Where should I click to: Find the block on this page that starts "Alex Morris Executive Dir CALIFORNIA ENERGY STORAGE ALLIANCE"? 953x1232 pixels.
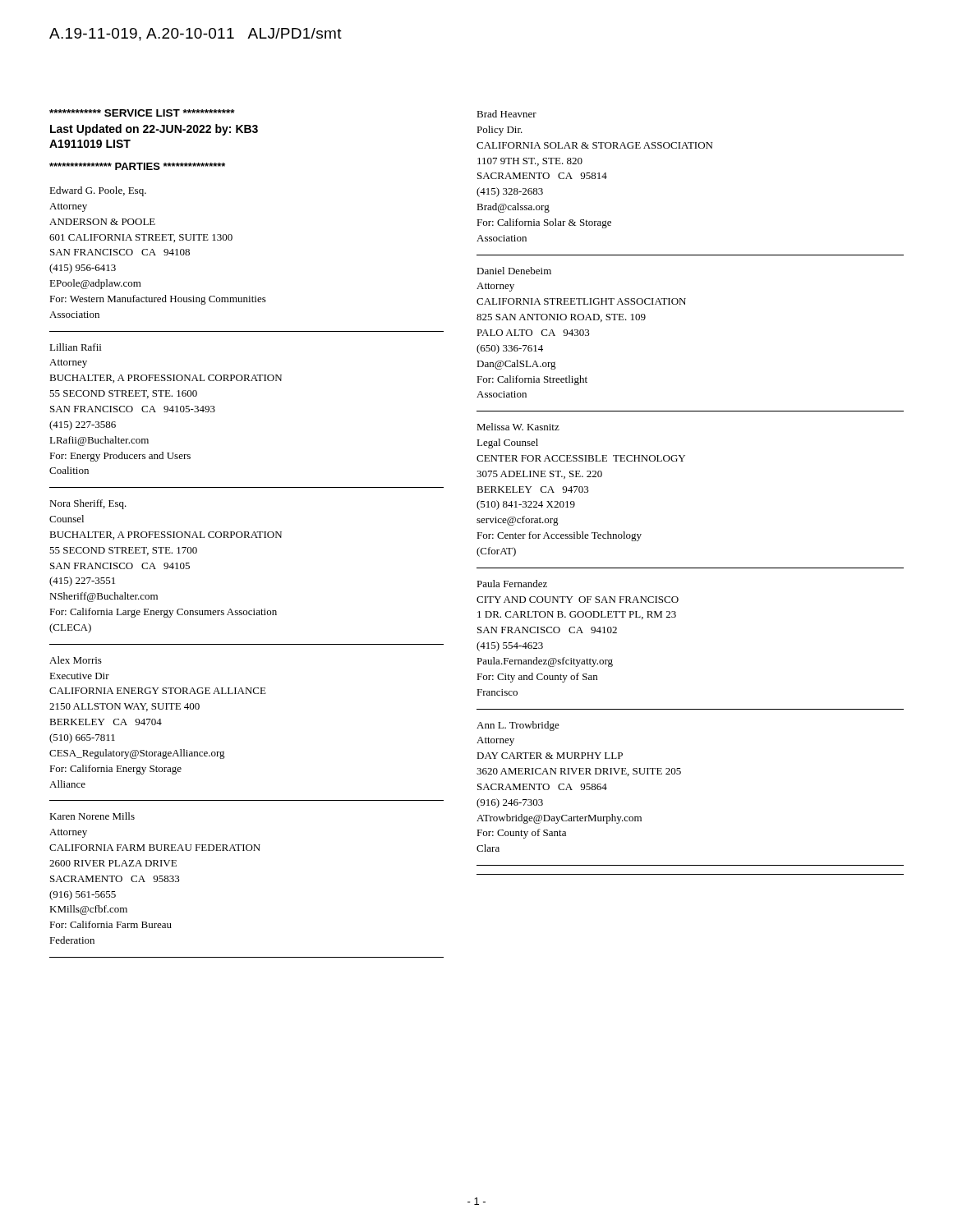coord(158,722)
